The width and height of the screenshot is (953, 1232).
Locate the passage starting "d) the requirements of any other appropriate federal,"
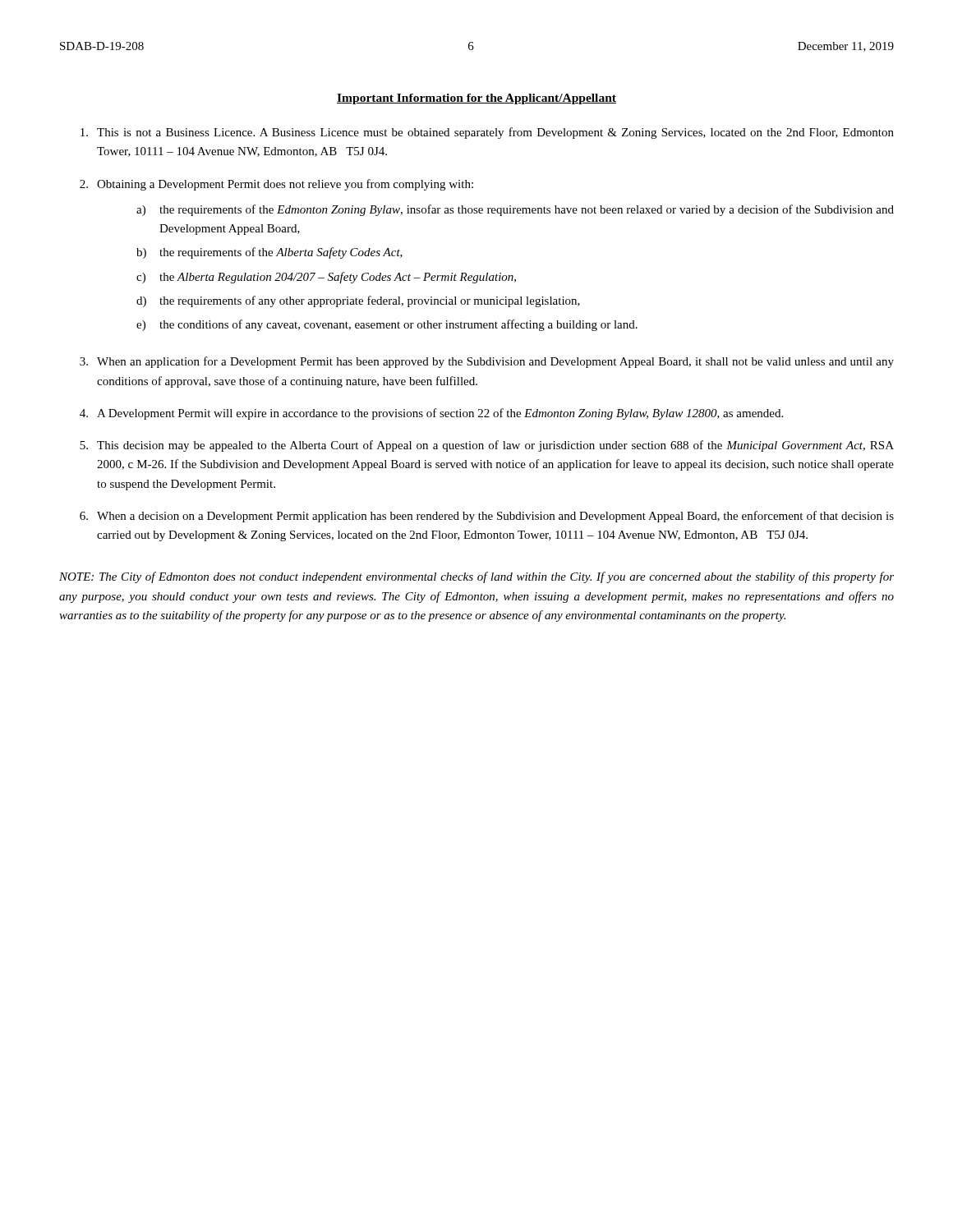tap(515, 301)
